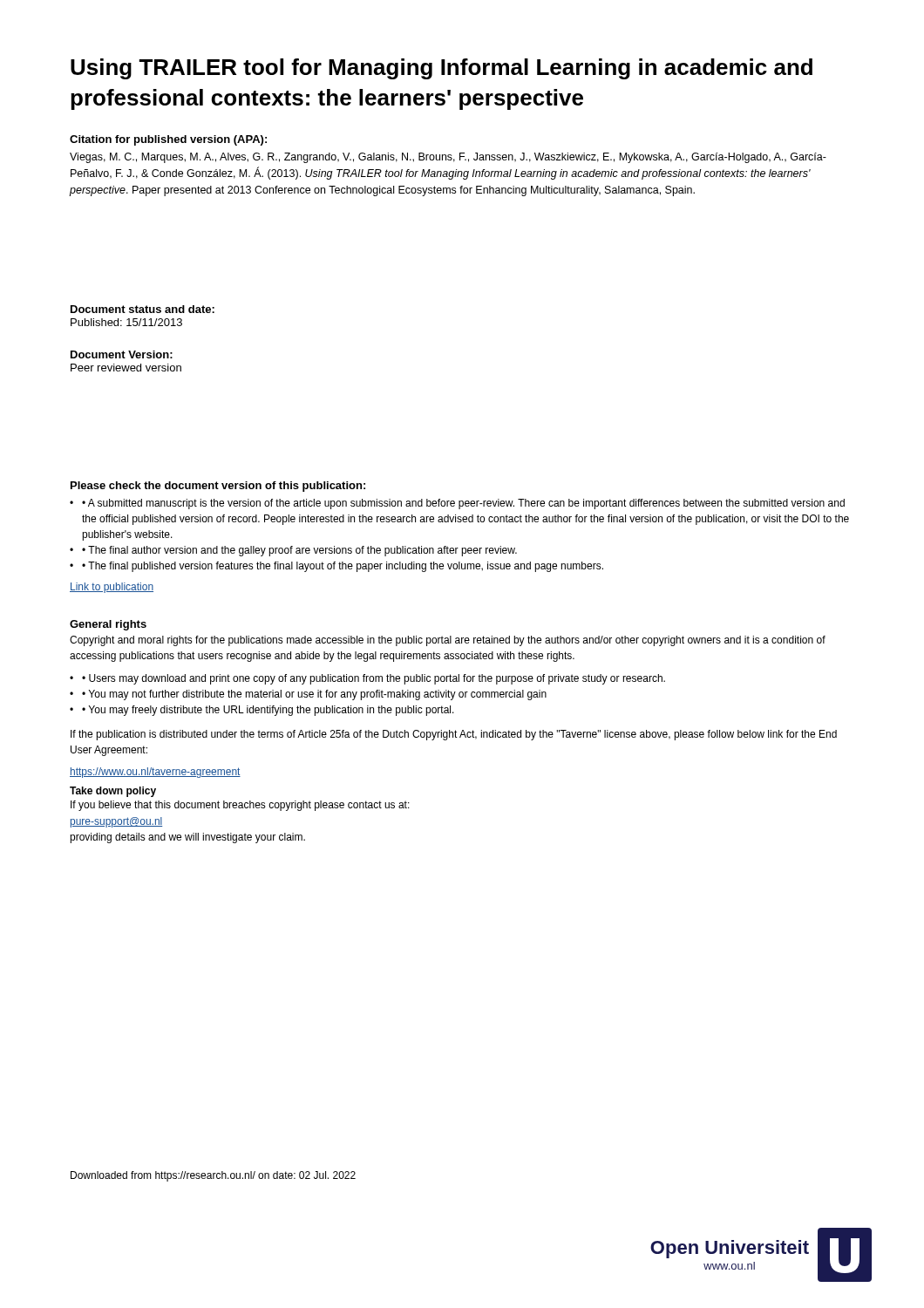
Task: Point to the element starting "Link to publication"
Action: click(112, 587)
